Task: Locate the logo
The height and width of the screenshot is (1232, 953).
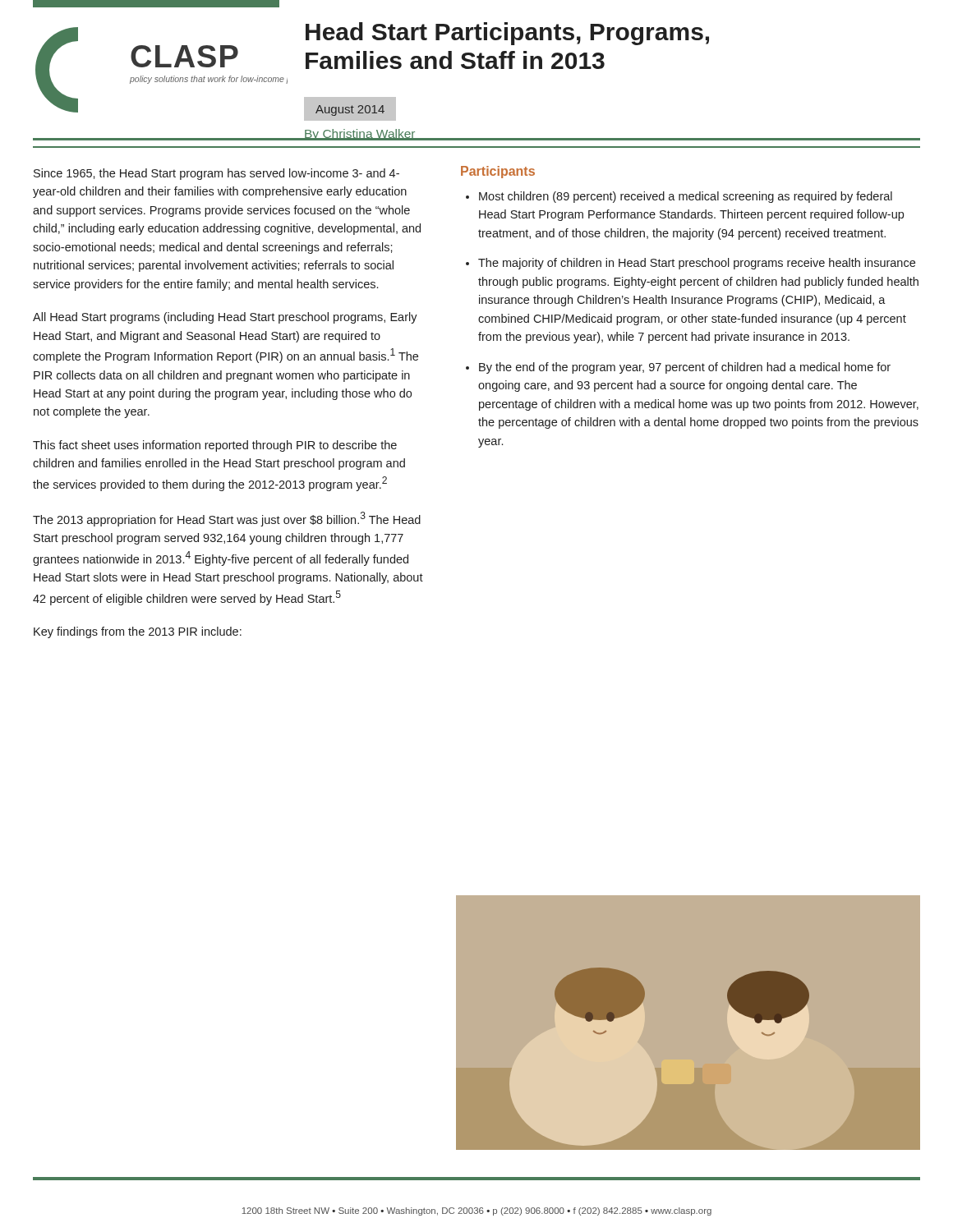Action: (160, 71)
